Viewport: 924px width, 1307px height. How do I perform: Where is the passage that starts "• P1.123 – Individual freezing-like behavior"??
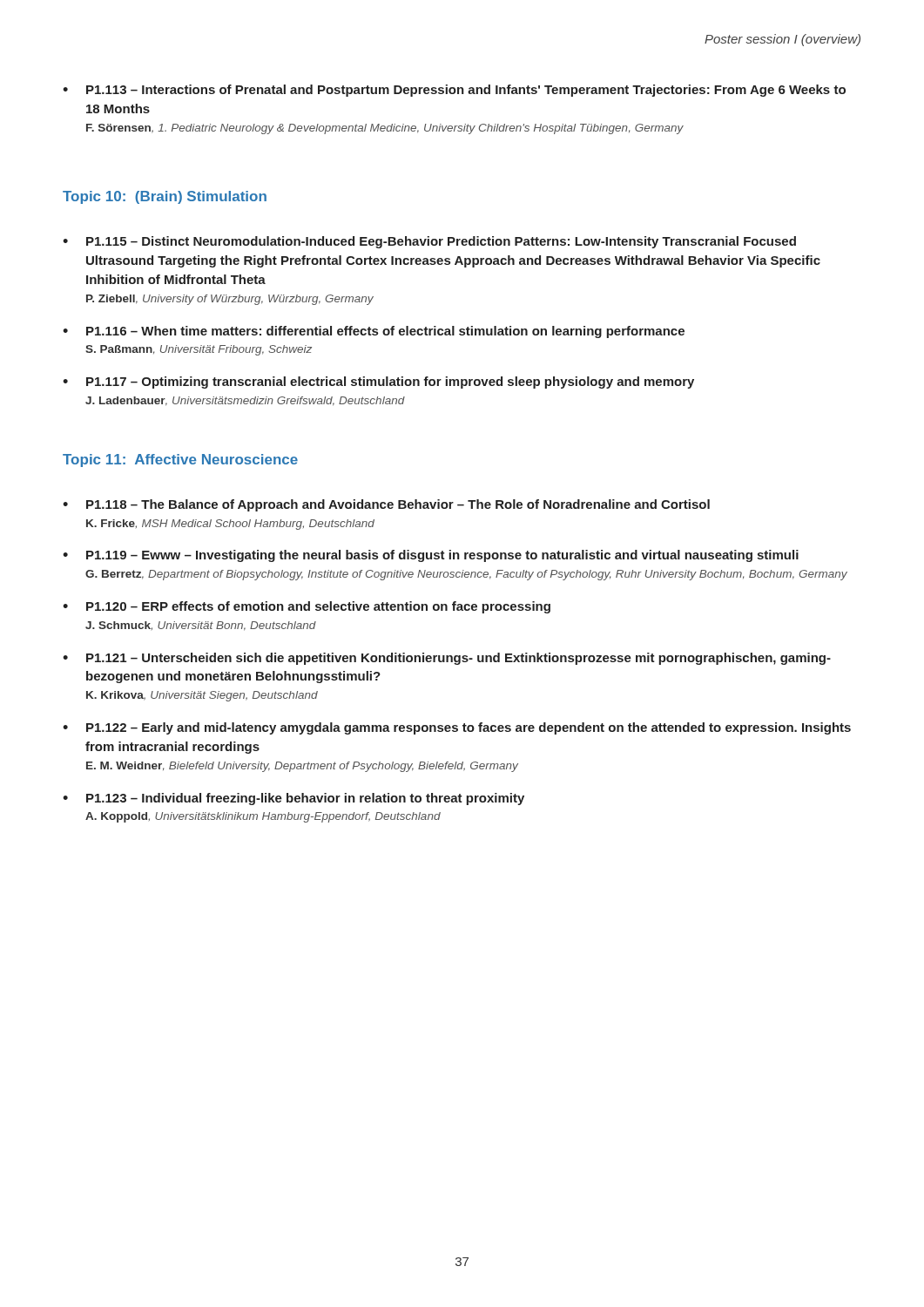(x=462, y=807)
